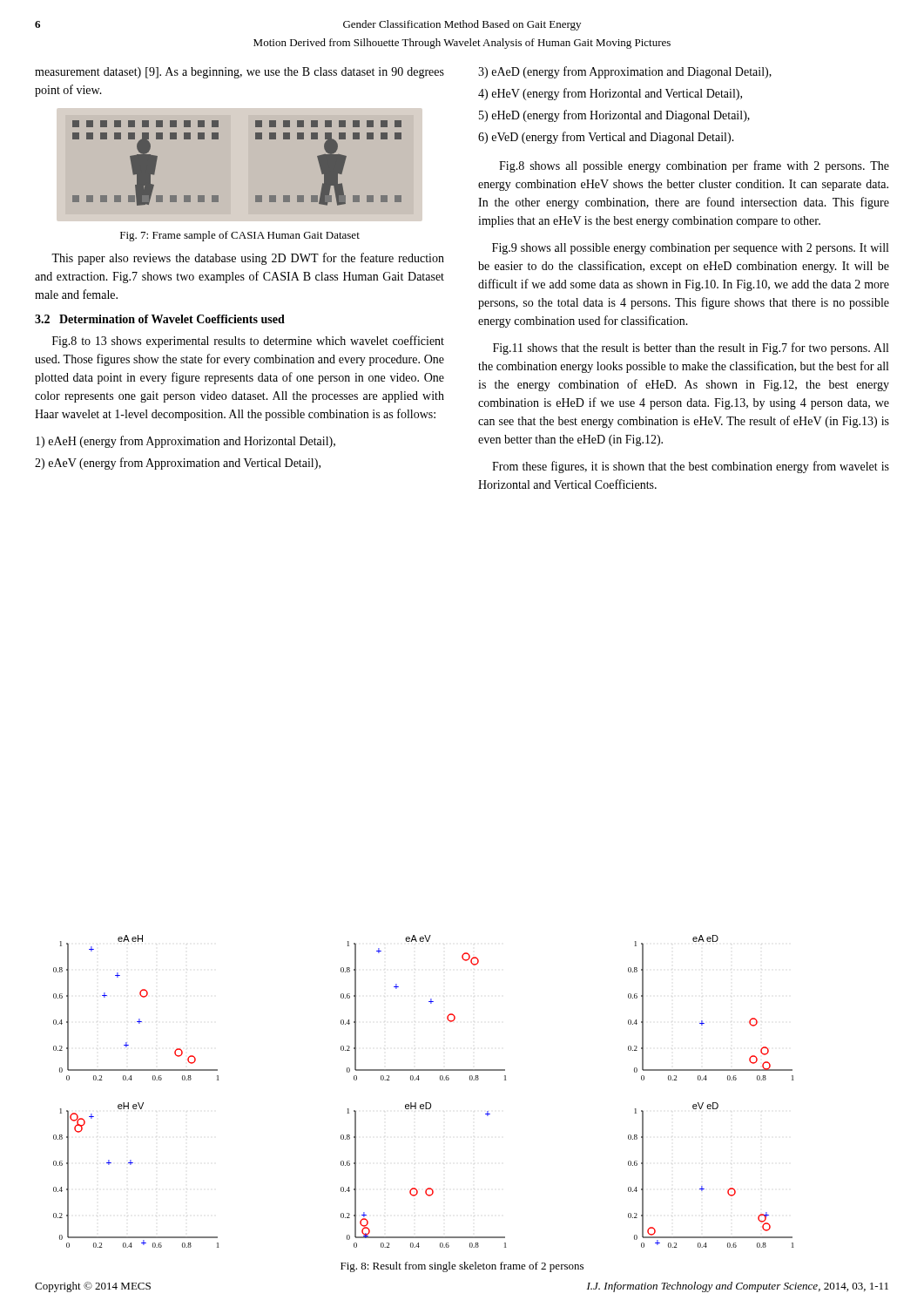Find the list item that says "5) eHeD (energy from Horizontal"
Viewport: 924px width, 1307px height.
(x=614, y=115)
